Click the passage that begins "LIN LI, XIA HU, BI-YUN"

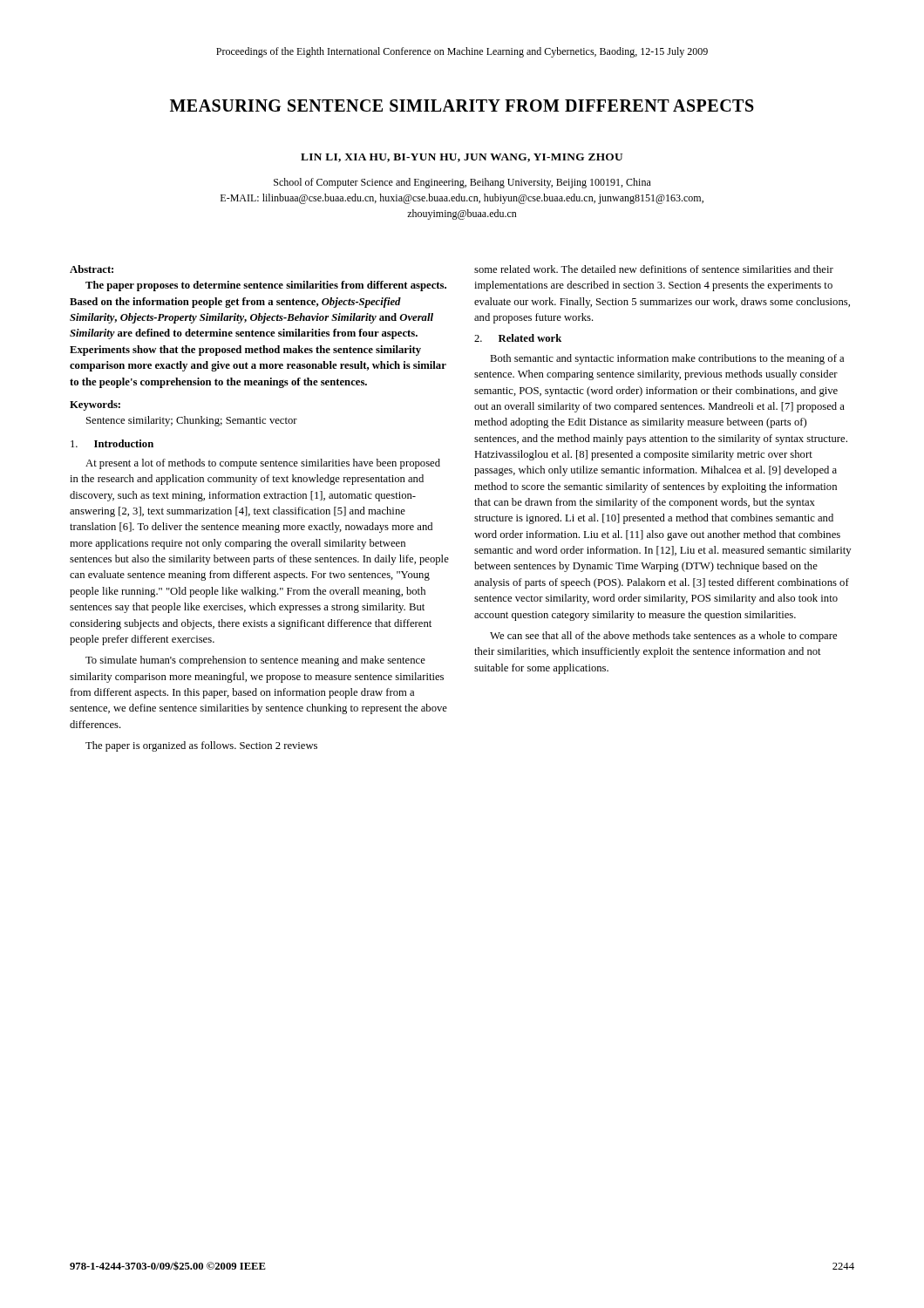tap(462, 157)
